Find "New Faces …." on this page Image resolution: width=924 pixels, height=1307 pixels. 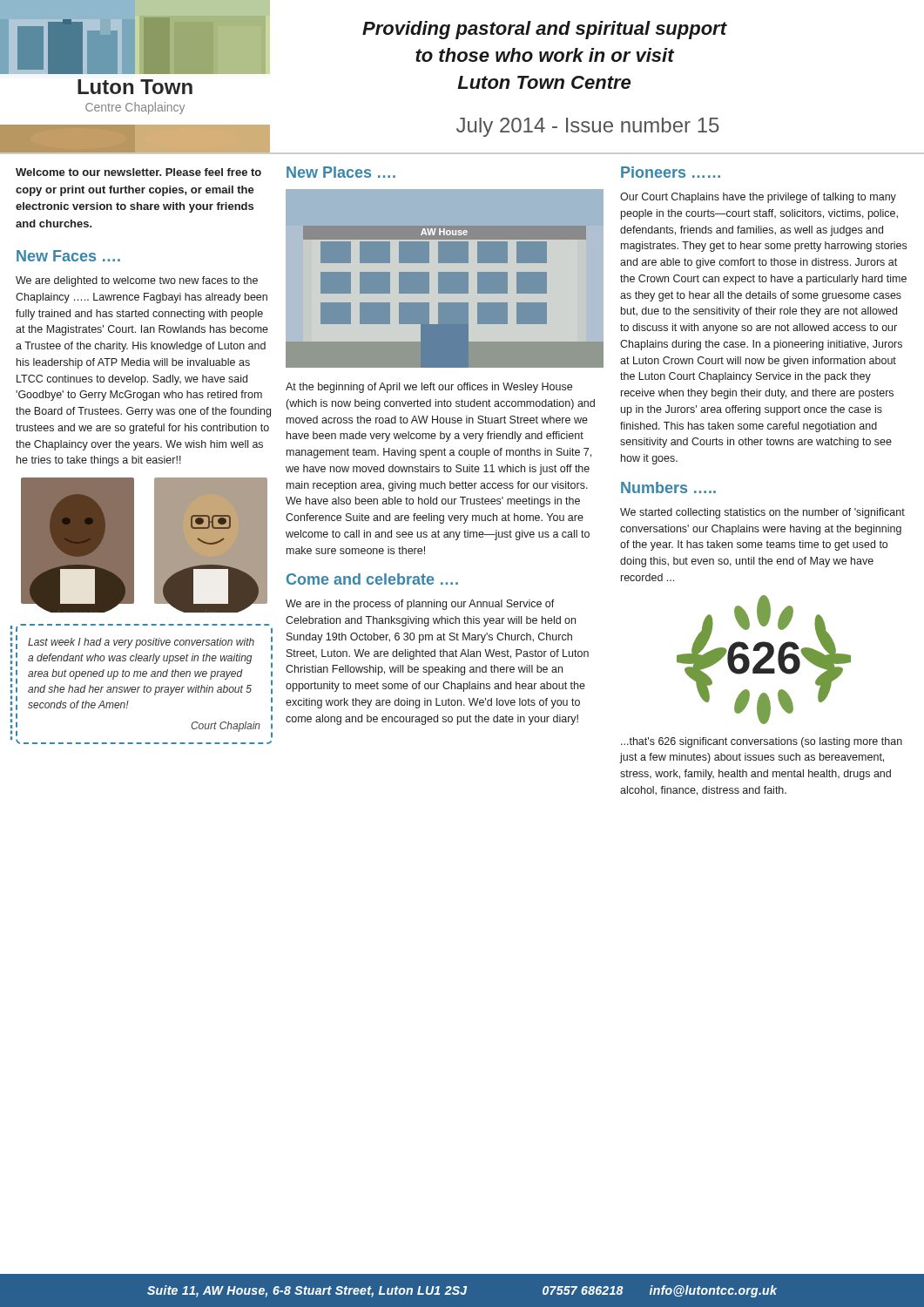[68, 256]
